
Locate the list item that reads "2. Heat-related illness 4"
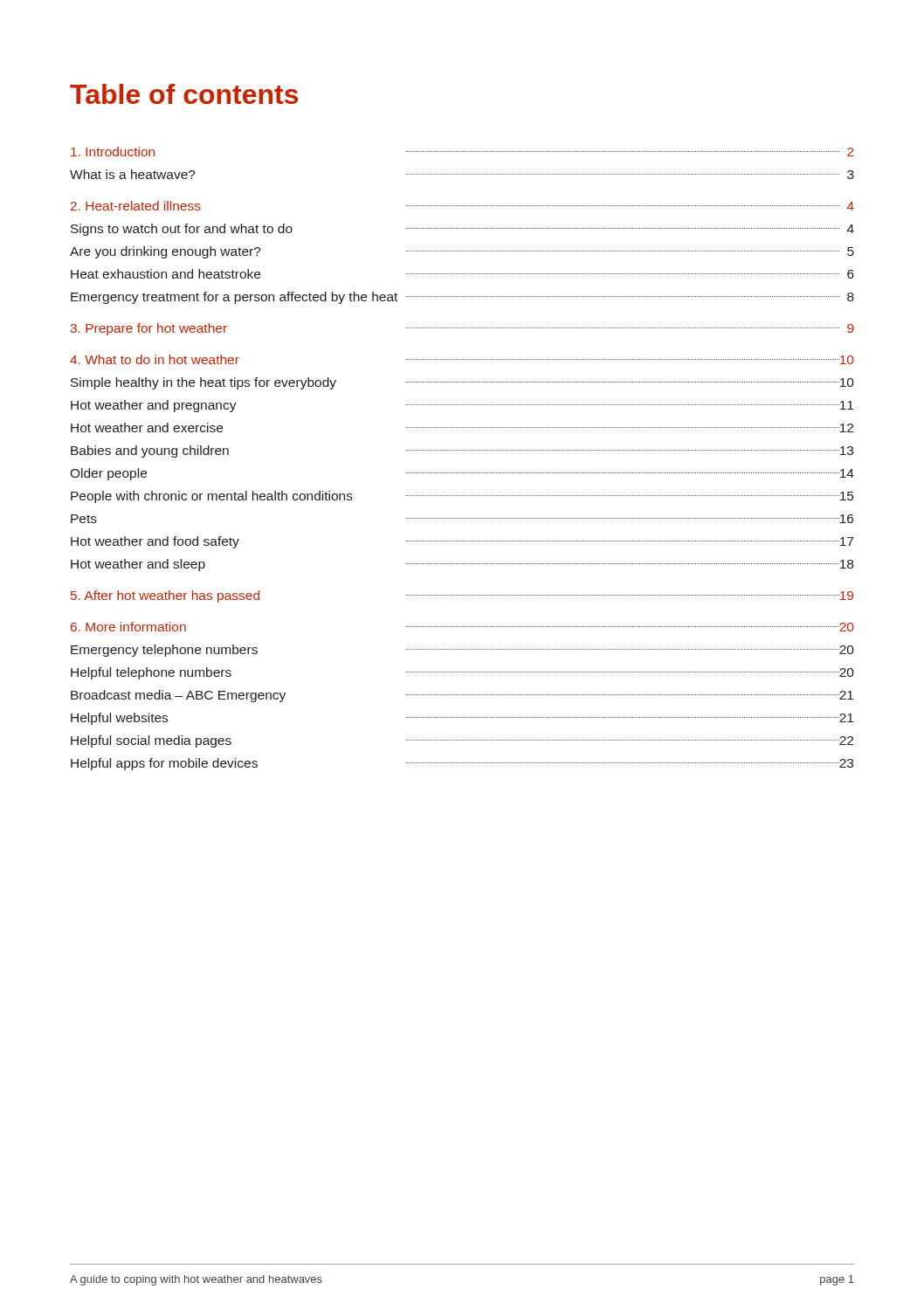pos(462,201)
